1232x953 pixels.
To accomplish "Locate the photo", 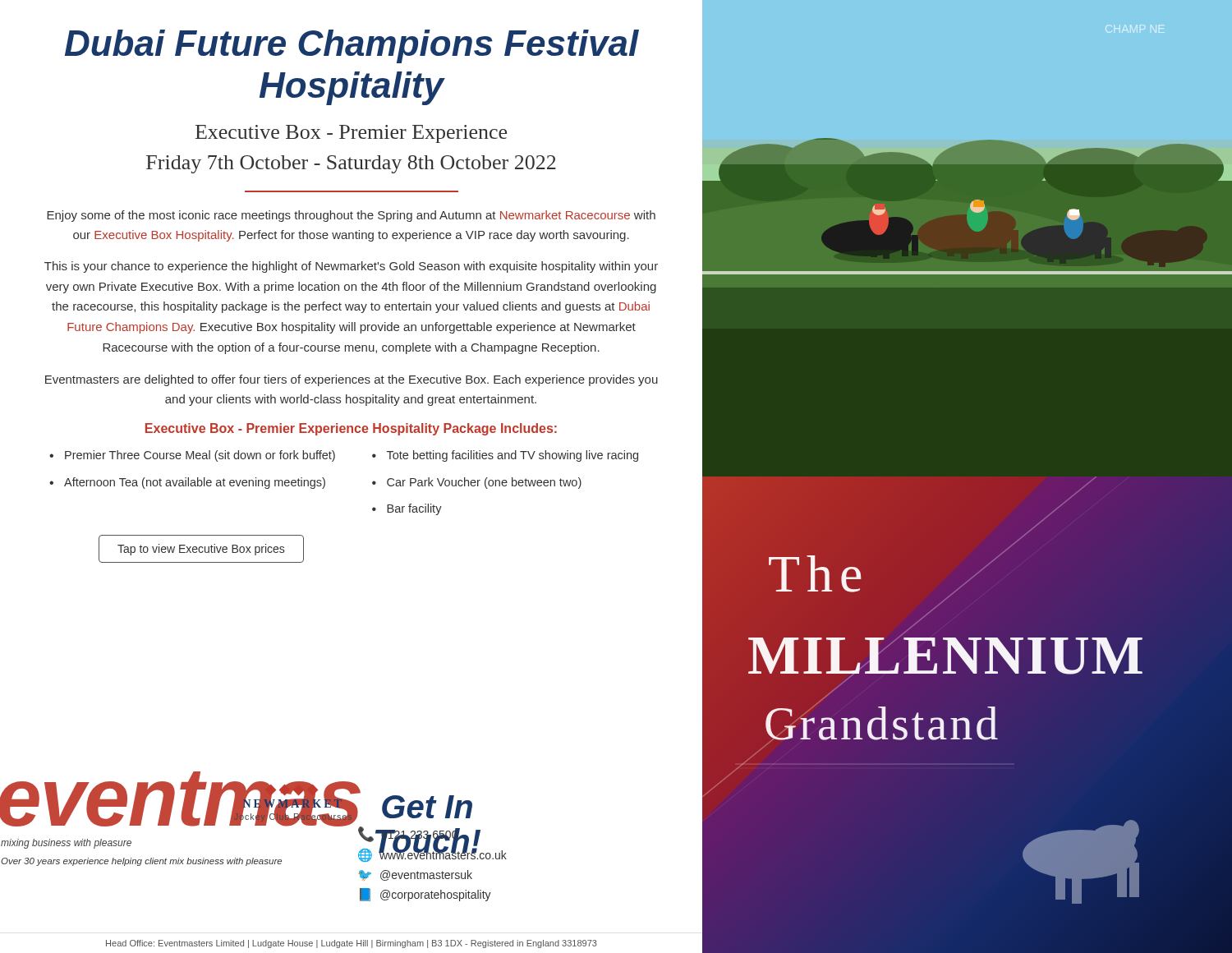I will [967, 238].
